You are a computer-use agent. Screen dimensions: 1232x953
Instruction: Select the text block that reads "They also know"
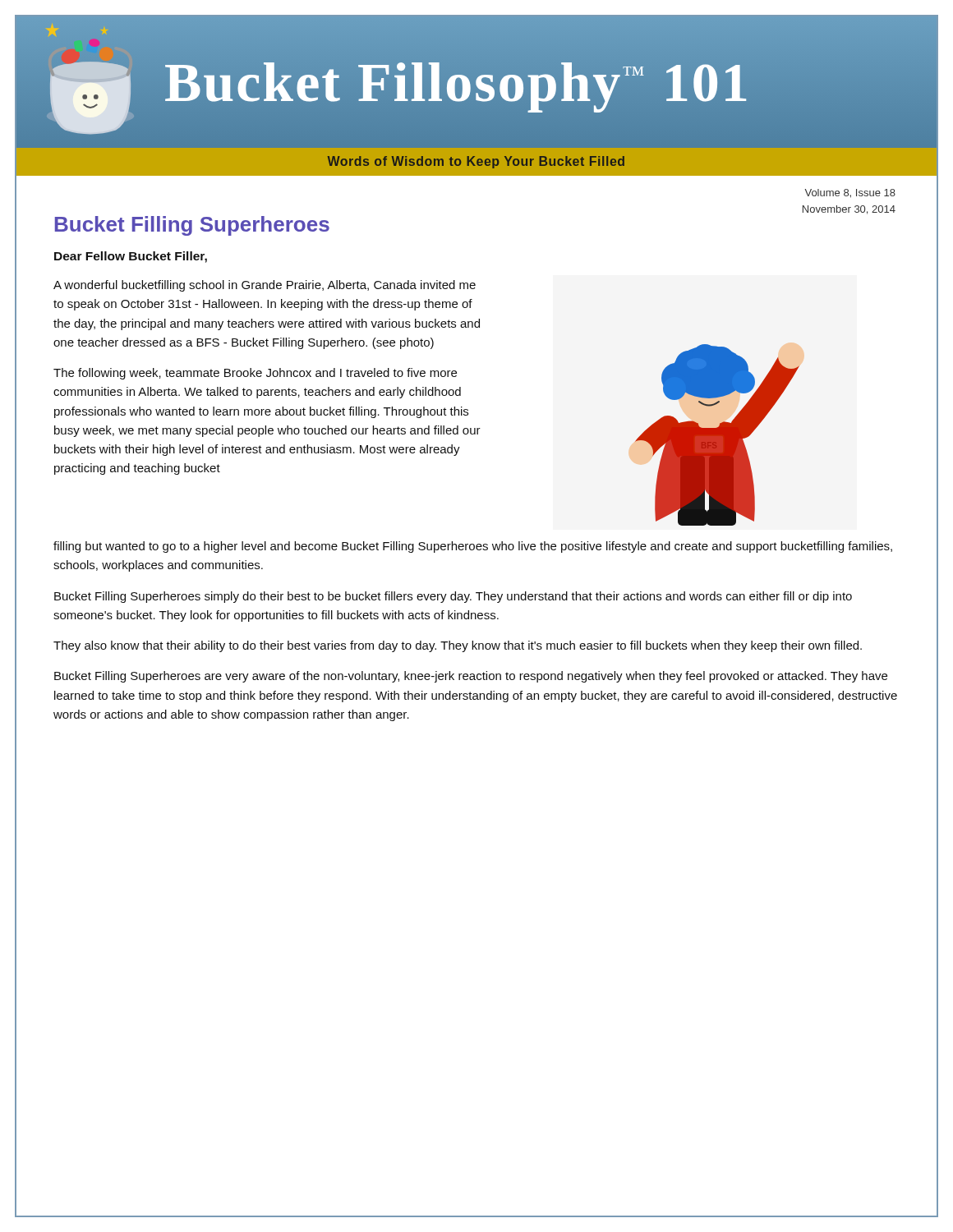pos(458,645)
